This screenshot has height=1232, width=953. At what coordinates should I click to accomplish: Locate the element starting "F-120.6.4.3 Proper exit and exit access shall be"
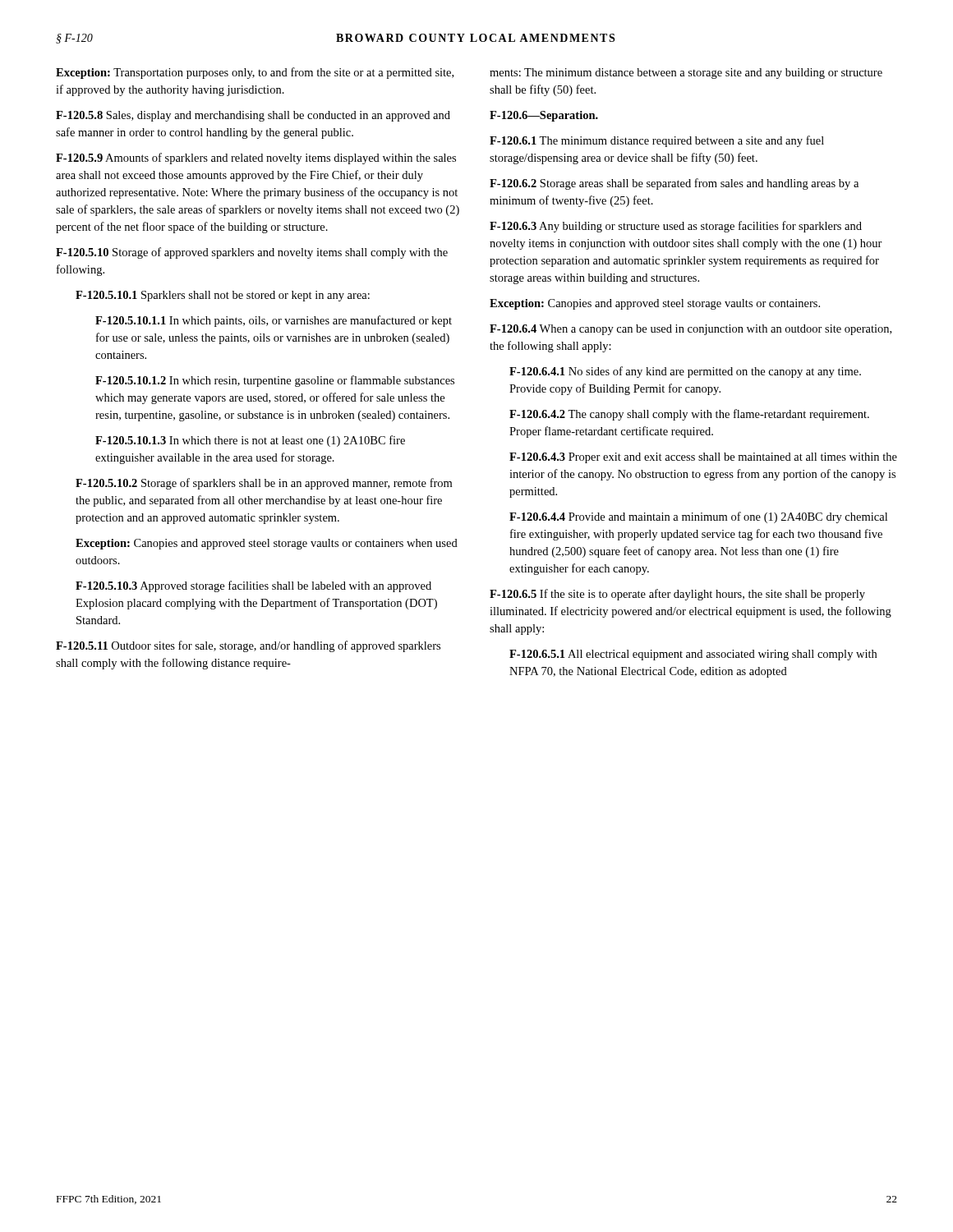(x=703, y=475)
